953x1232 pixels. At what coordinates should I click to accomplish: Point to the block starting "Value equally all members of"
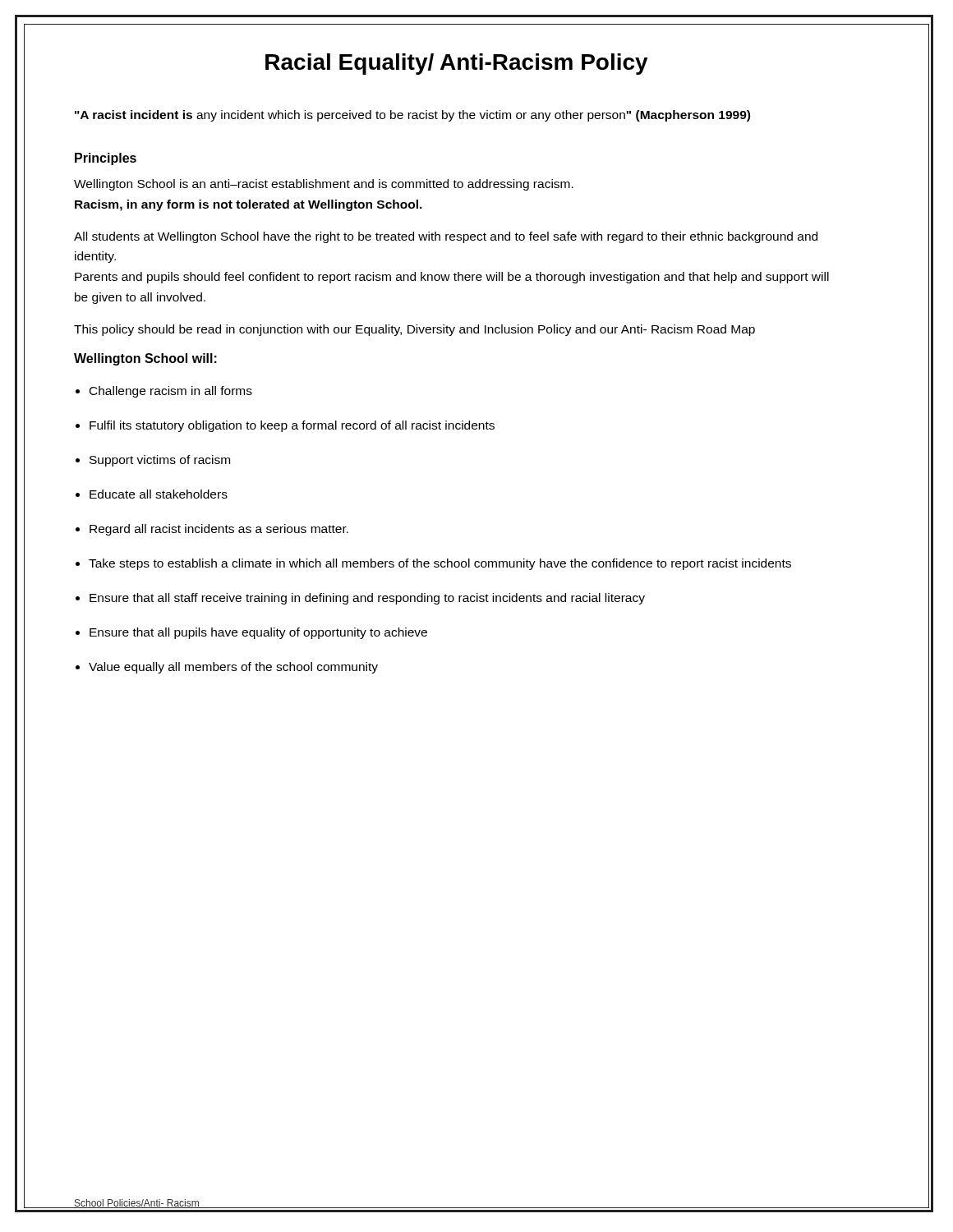click(233, 666)
